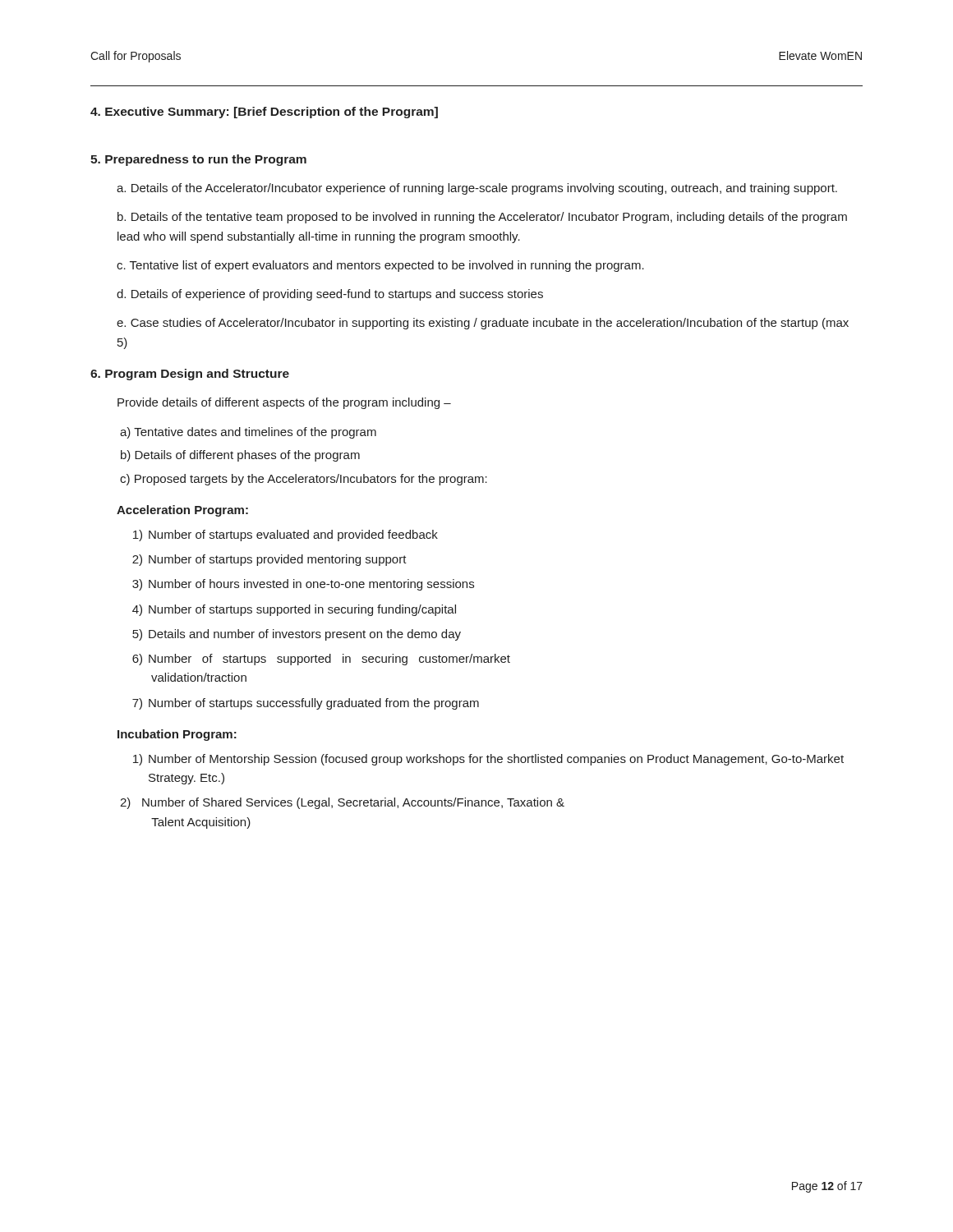Image resolution: width=953 pixels, height=1232 pixels.
Task: Find the section header containing "Incubation Program:"
Action: point(177,734)
